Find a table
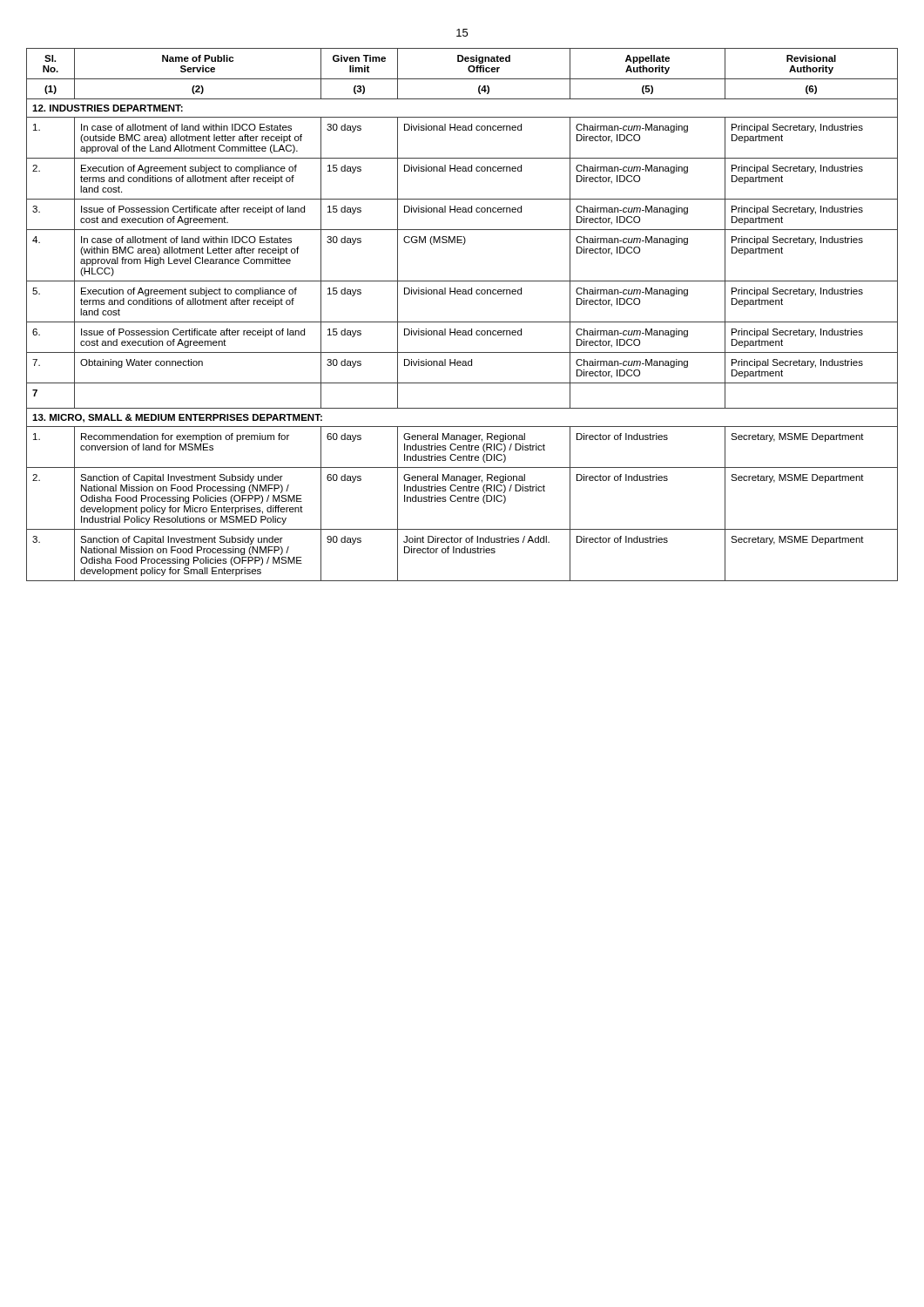924x1307 pixels. click(462, 315)
